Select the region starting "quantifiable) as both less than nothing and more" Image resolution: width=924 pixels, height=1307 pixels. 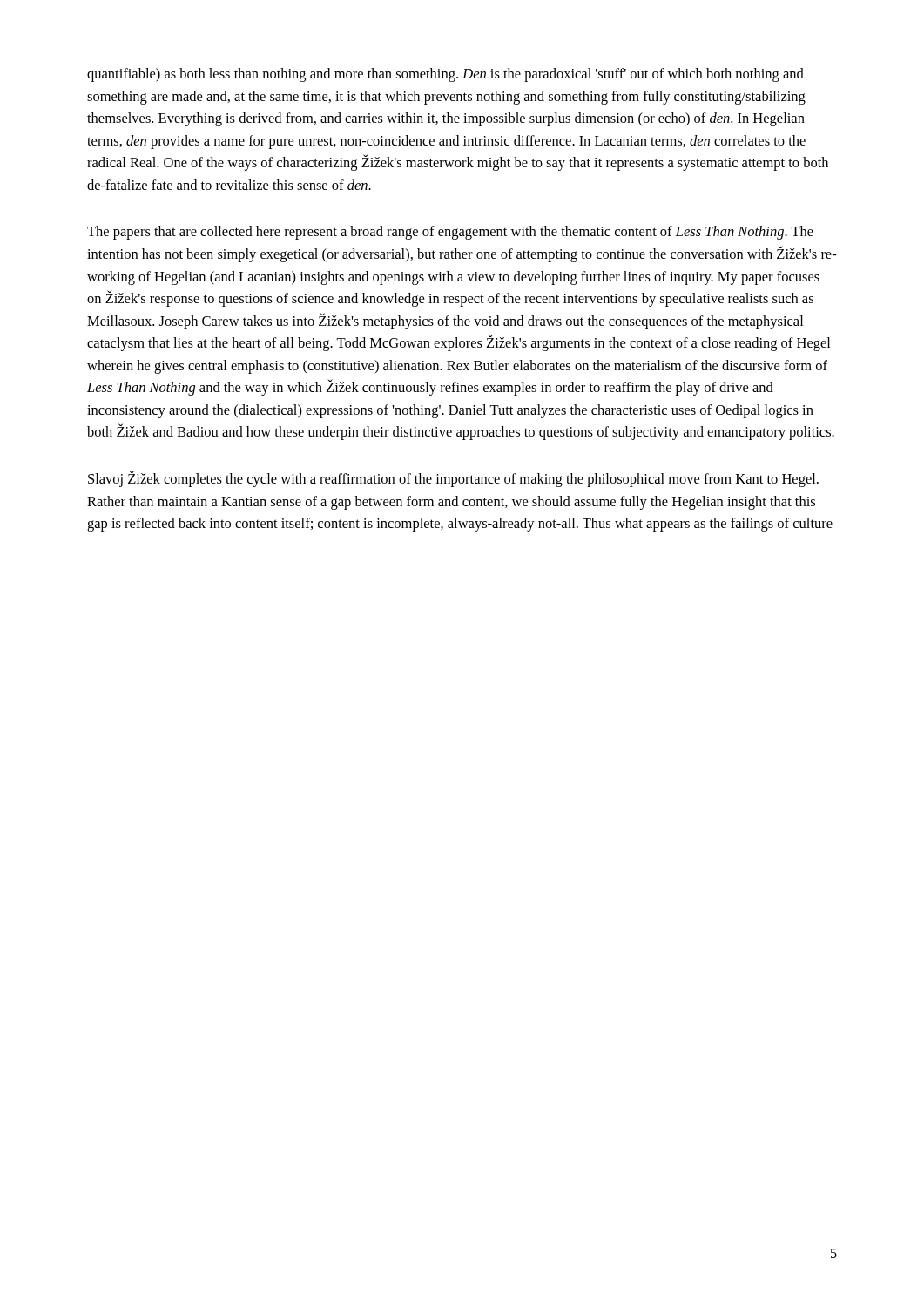pos(458,129)
